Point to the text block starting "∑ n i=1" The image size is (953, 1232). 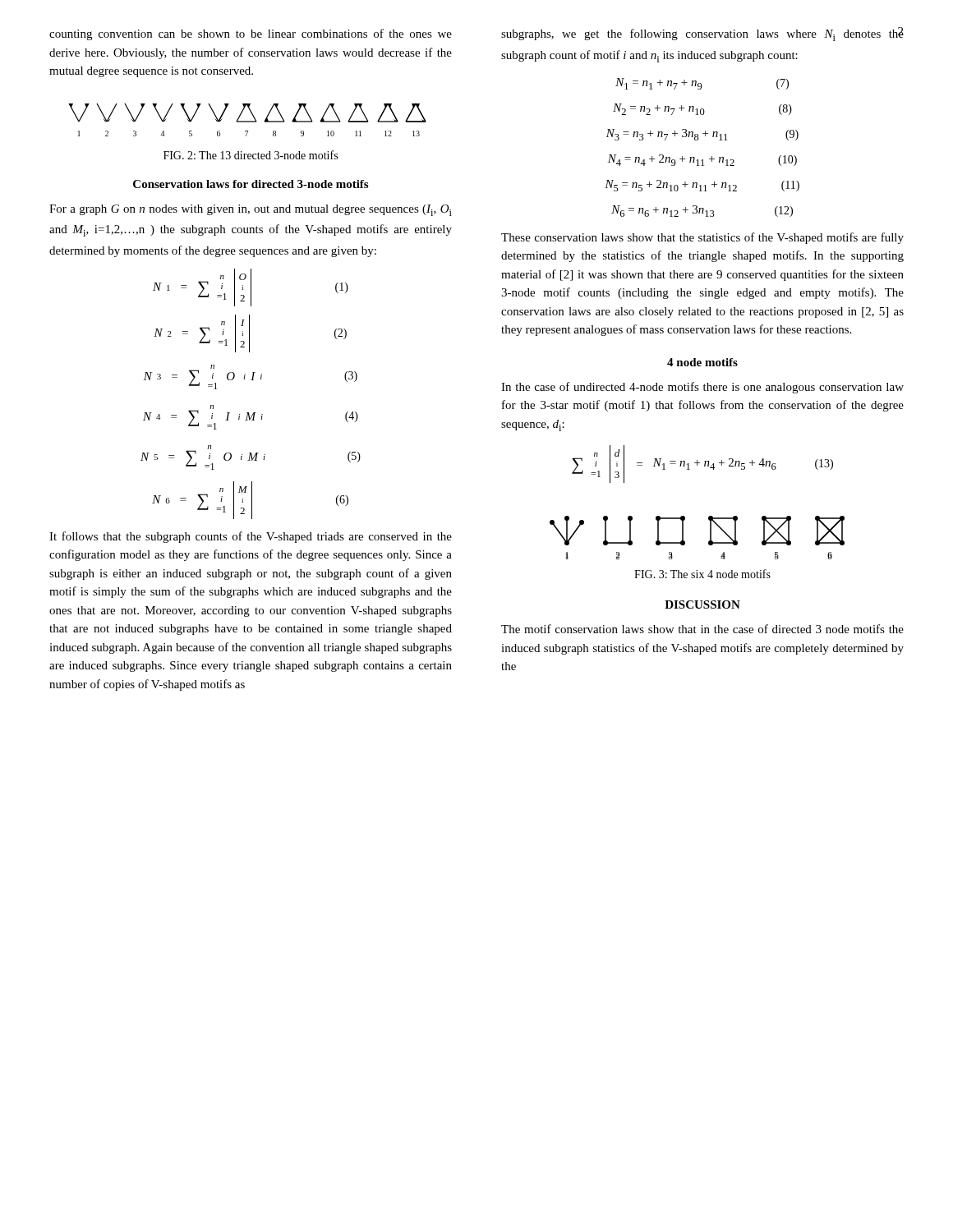(702, 464)
